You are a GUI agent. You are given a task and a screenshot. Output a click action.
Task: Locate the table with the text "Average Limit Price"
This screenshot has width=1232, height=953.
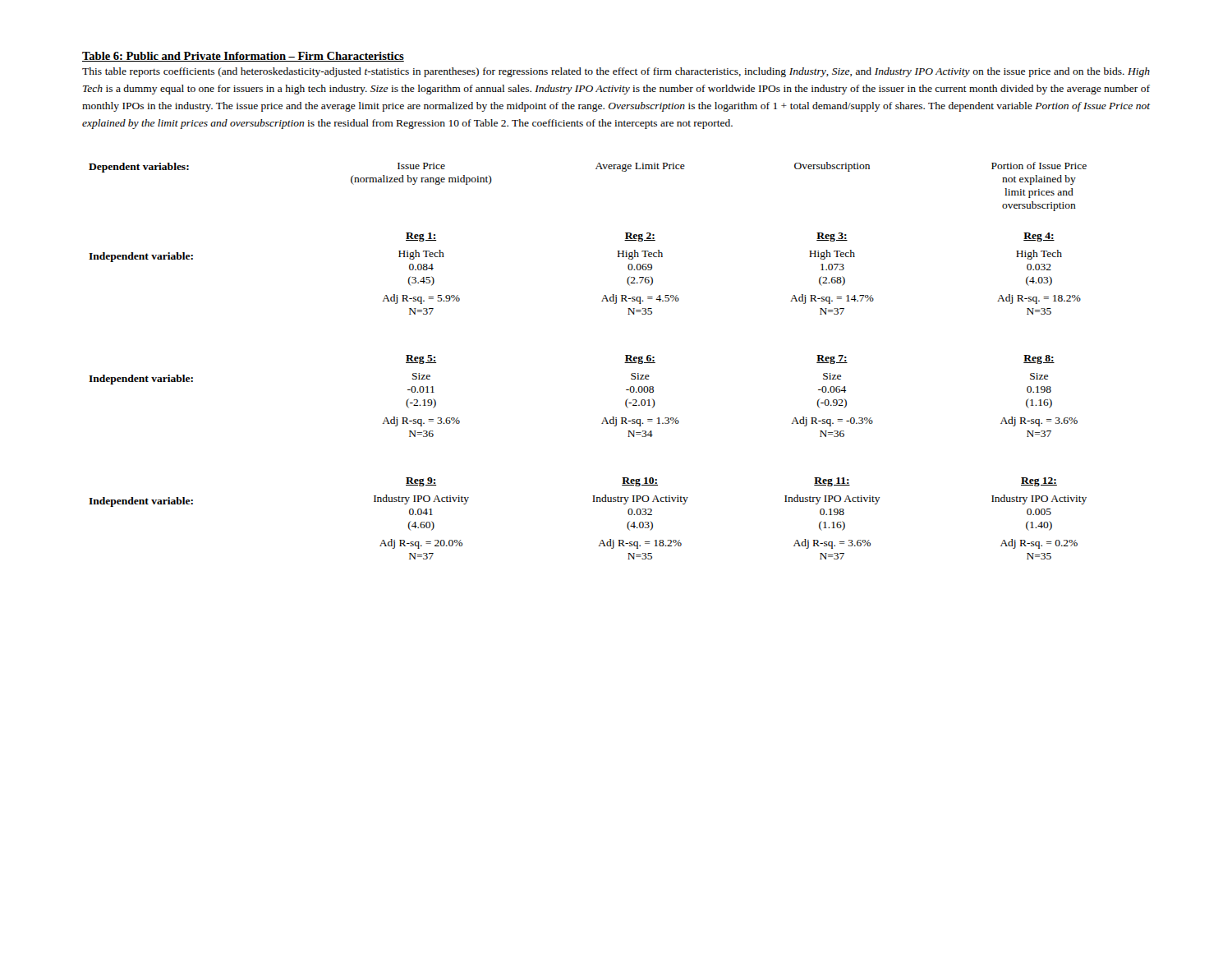click(616, 361)
